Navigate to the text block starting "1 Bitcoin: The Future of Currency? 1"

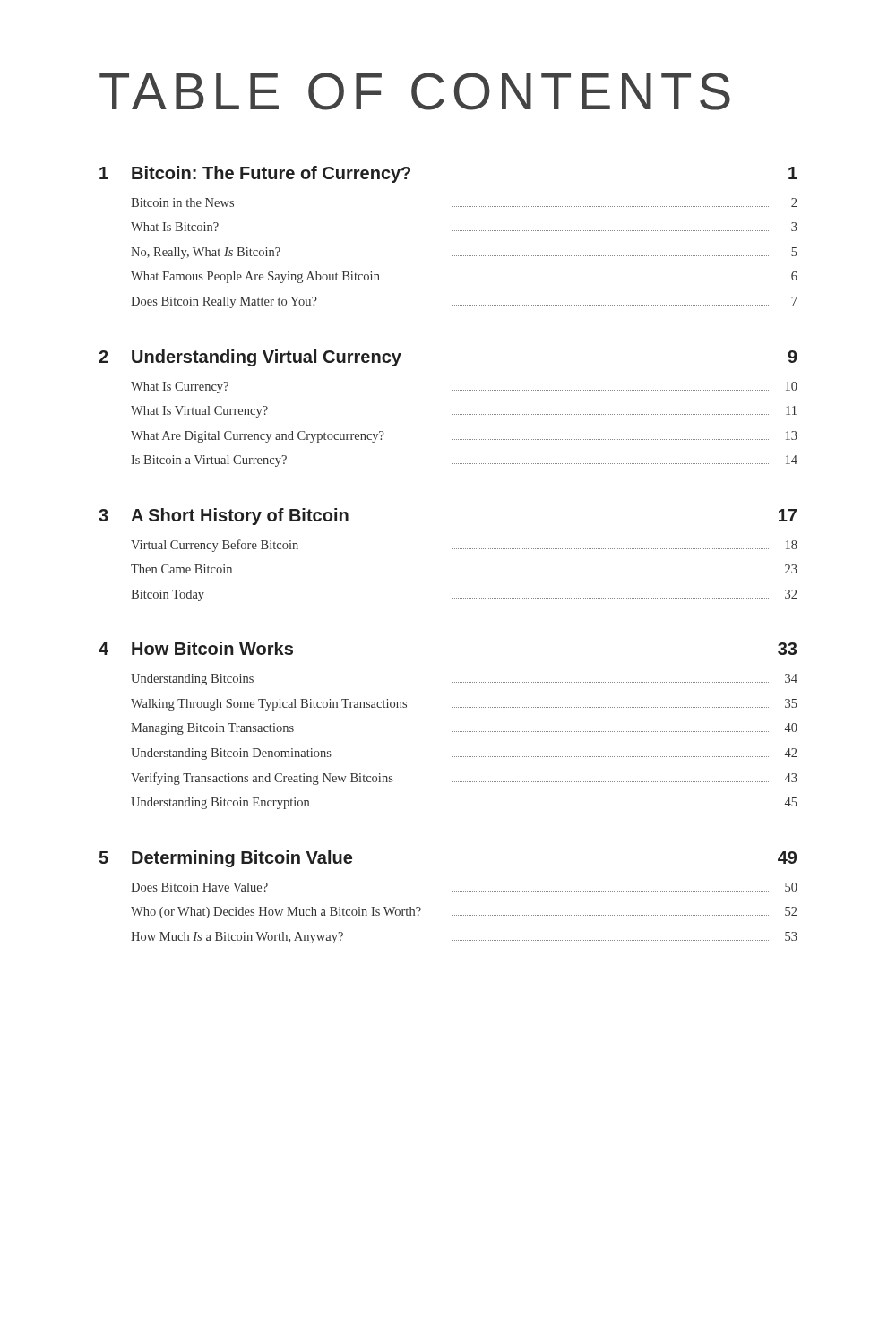tap(271, 174)
